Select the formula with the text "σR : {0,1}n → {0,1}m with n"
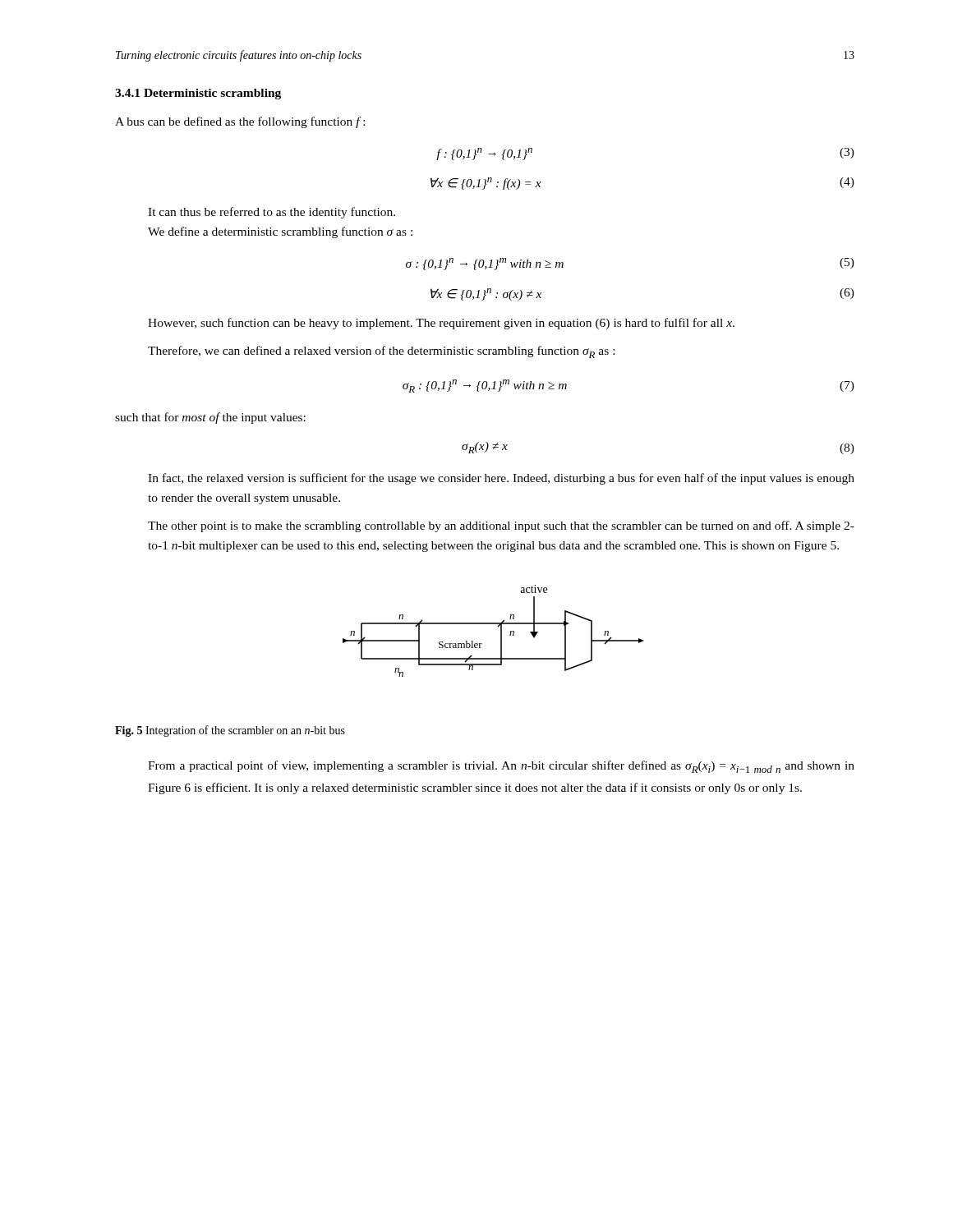This screenshot has width=953, height=1232. (485, 385)
